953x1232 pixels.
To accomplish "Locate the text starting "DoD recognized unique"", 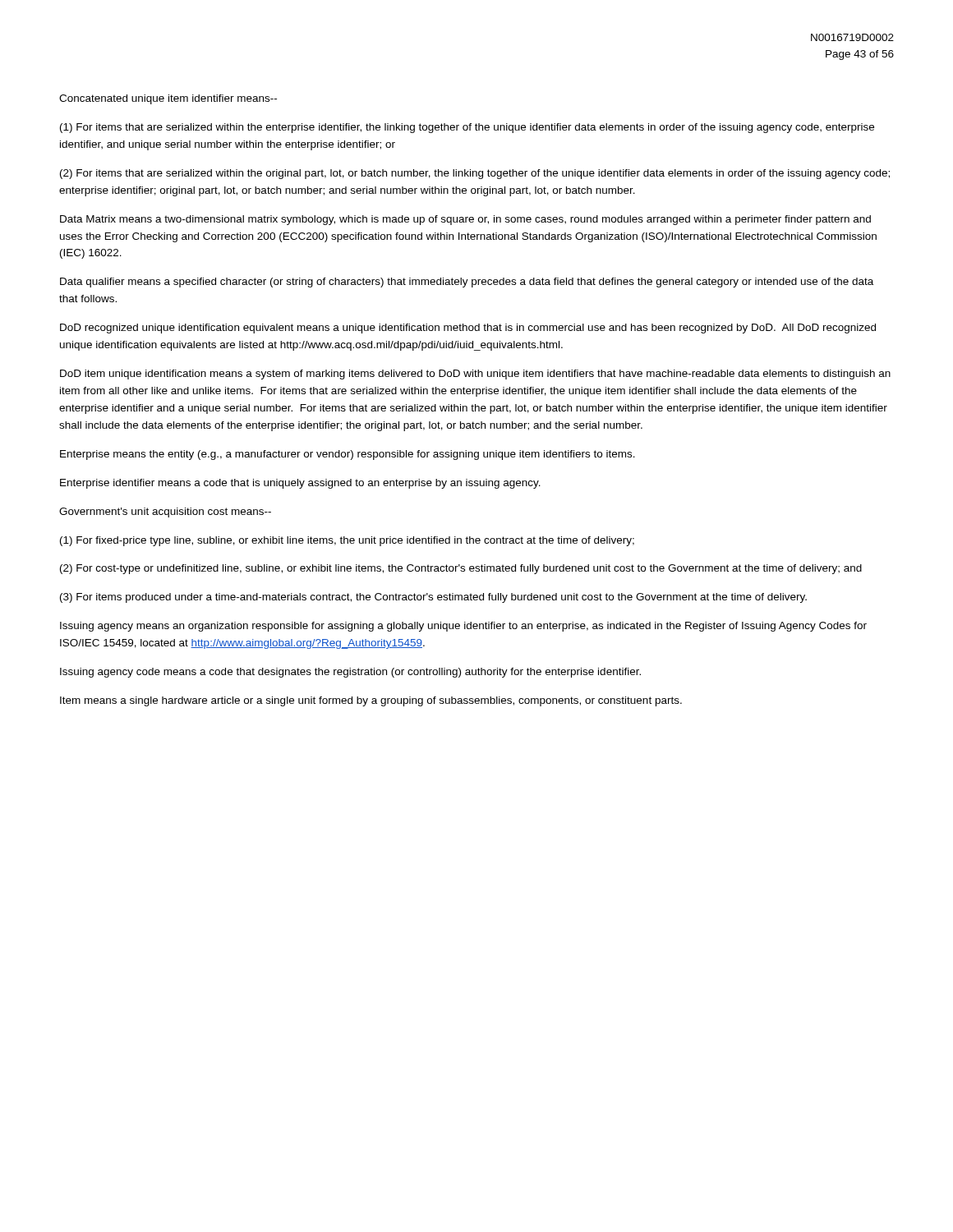I will click(468, 336).
